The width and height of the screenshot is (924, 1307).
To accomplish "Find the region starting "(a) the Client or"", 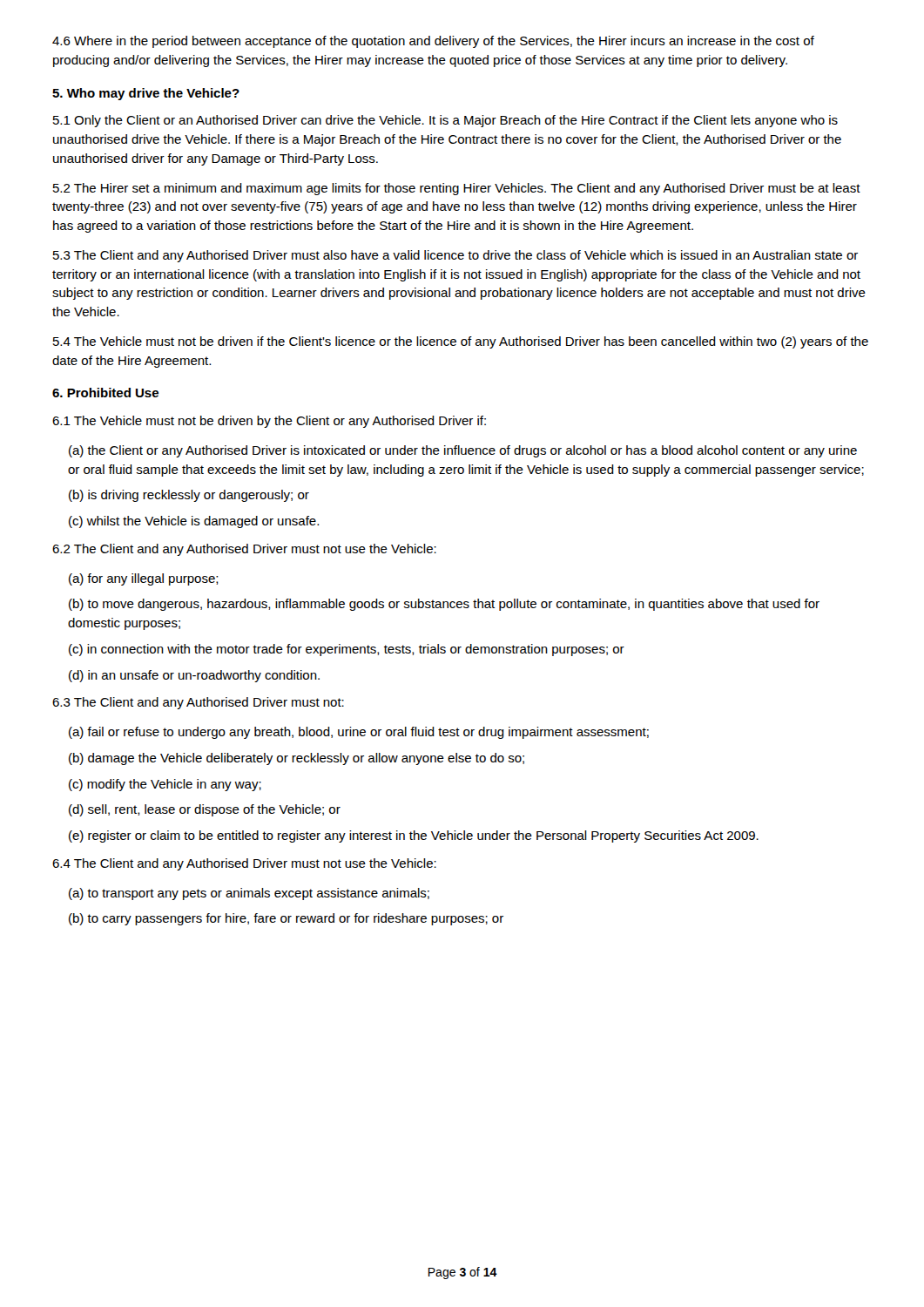I will pos(466,459).
